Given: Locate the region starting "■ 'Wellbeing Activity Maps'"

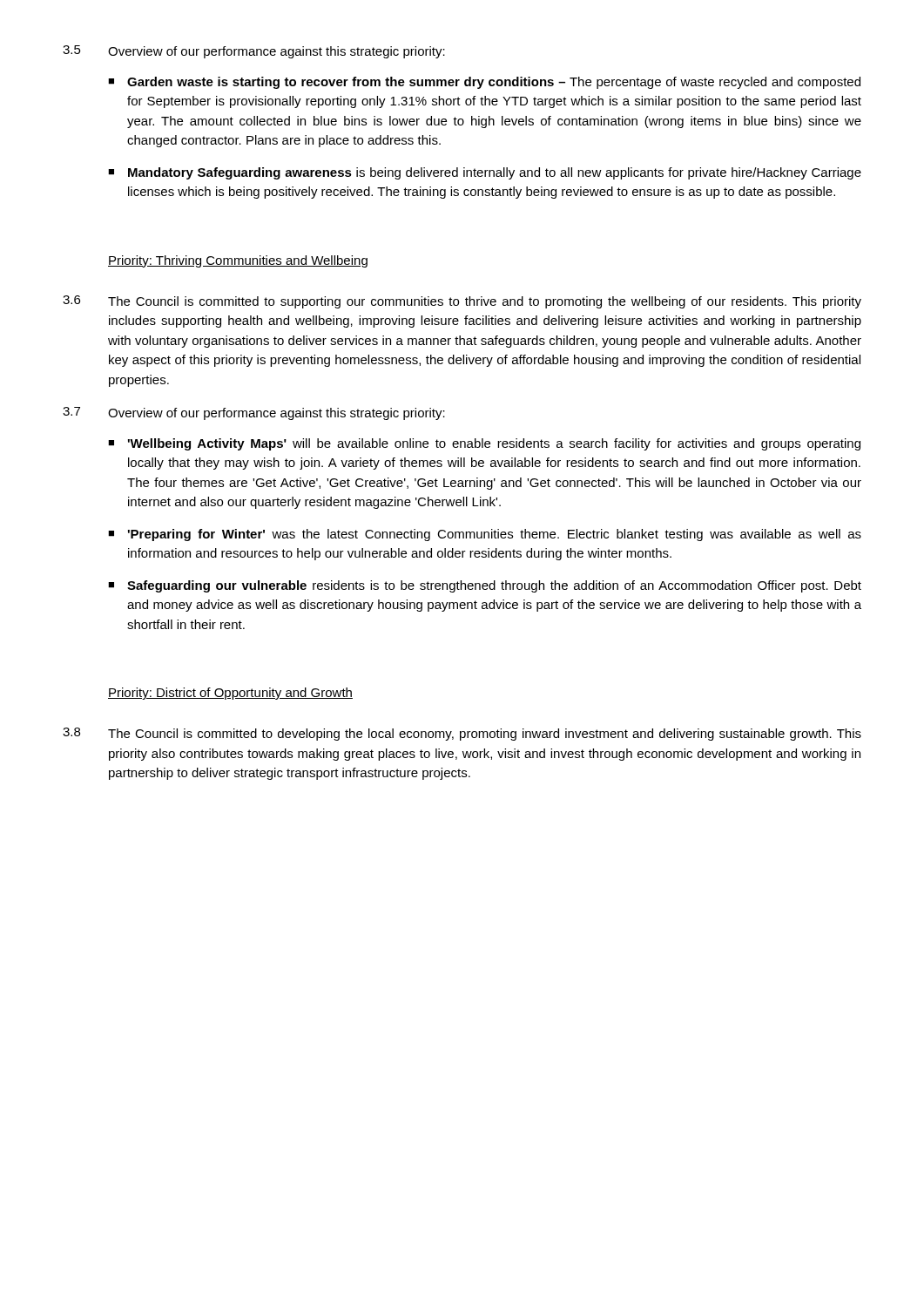Looking at the screenshot, I should click(x=485, y=473).
